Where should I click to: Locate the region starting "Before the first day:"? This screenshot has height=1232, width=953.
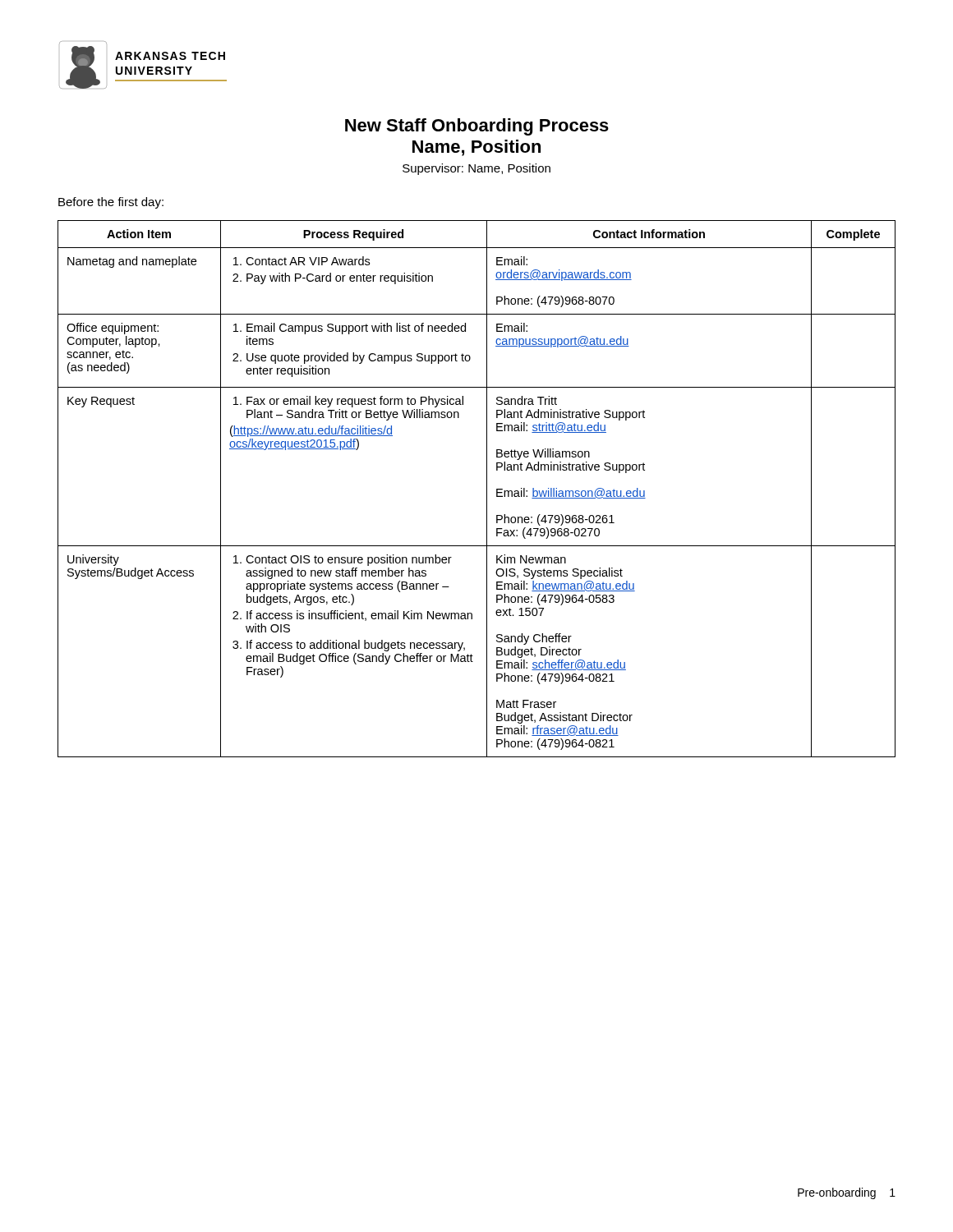pos(111,202)
